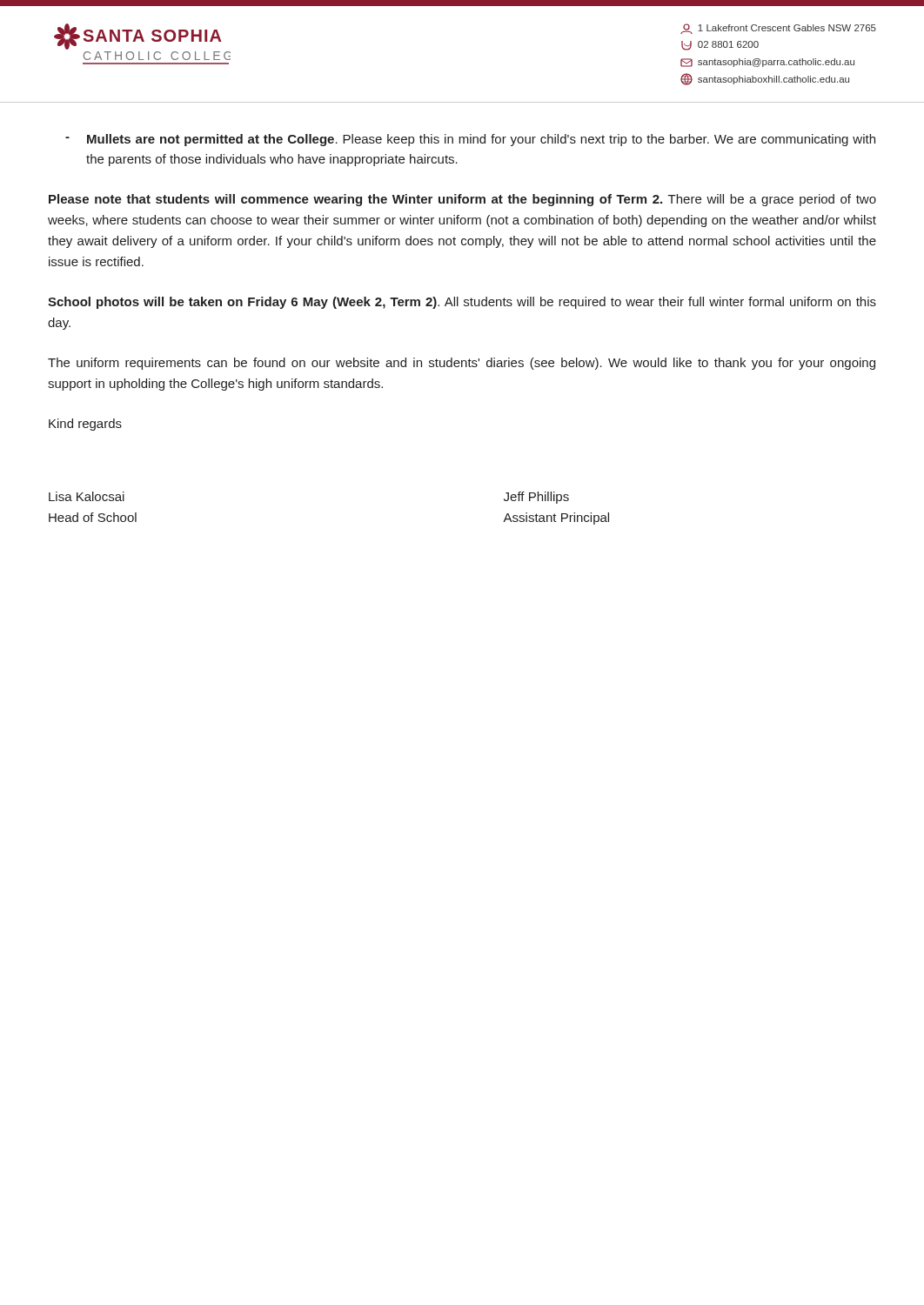Locate the text "Kind regards"
Viewport: 924px width, 1305px height.
click(85, 423)
